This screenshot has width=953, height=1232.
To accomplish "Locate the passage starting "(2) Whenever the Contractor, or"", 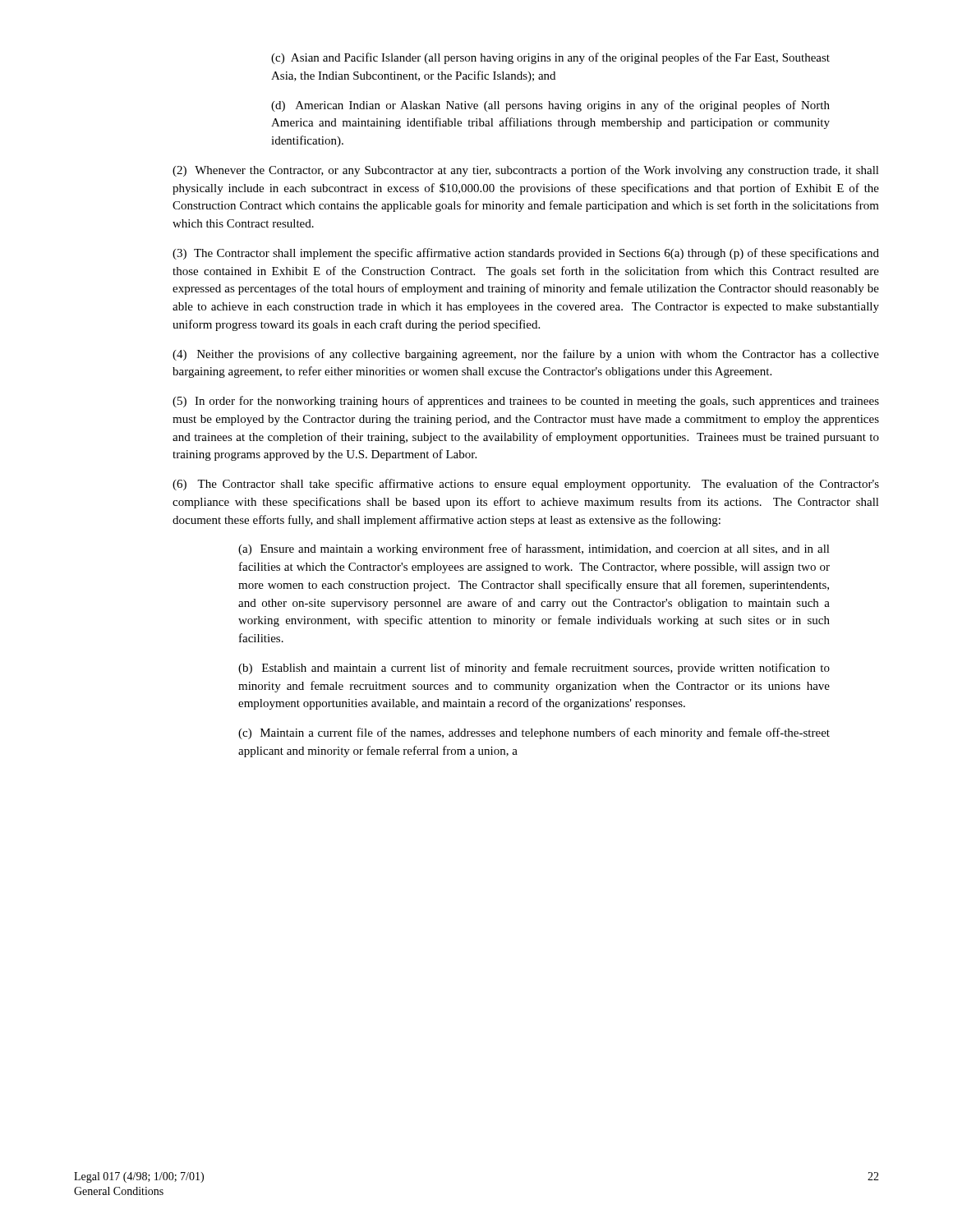I will click(526, 197).
